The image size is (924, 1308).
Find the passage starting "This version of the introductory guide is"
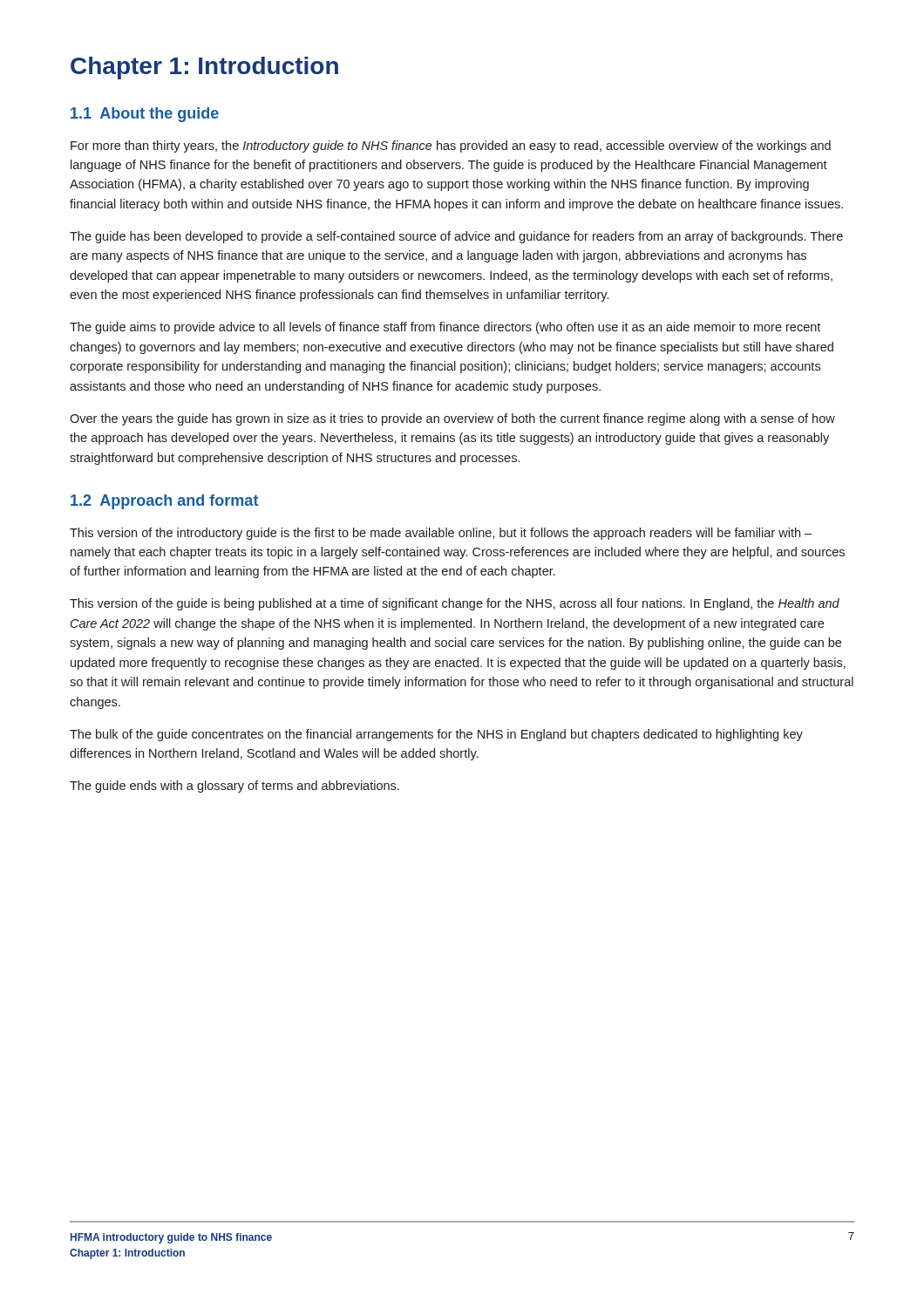coord(462,552)
